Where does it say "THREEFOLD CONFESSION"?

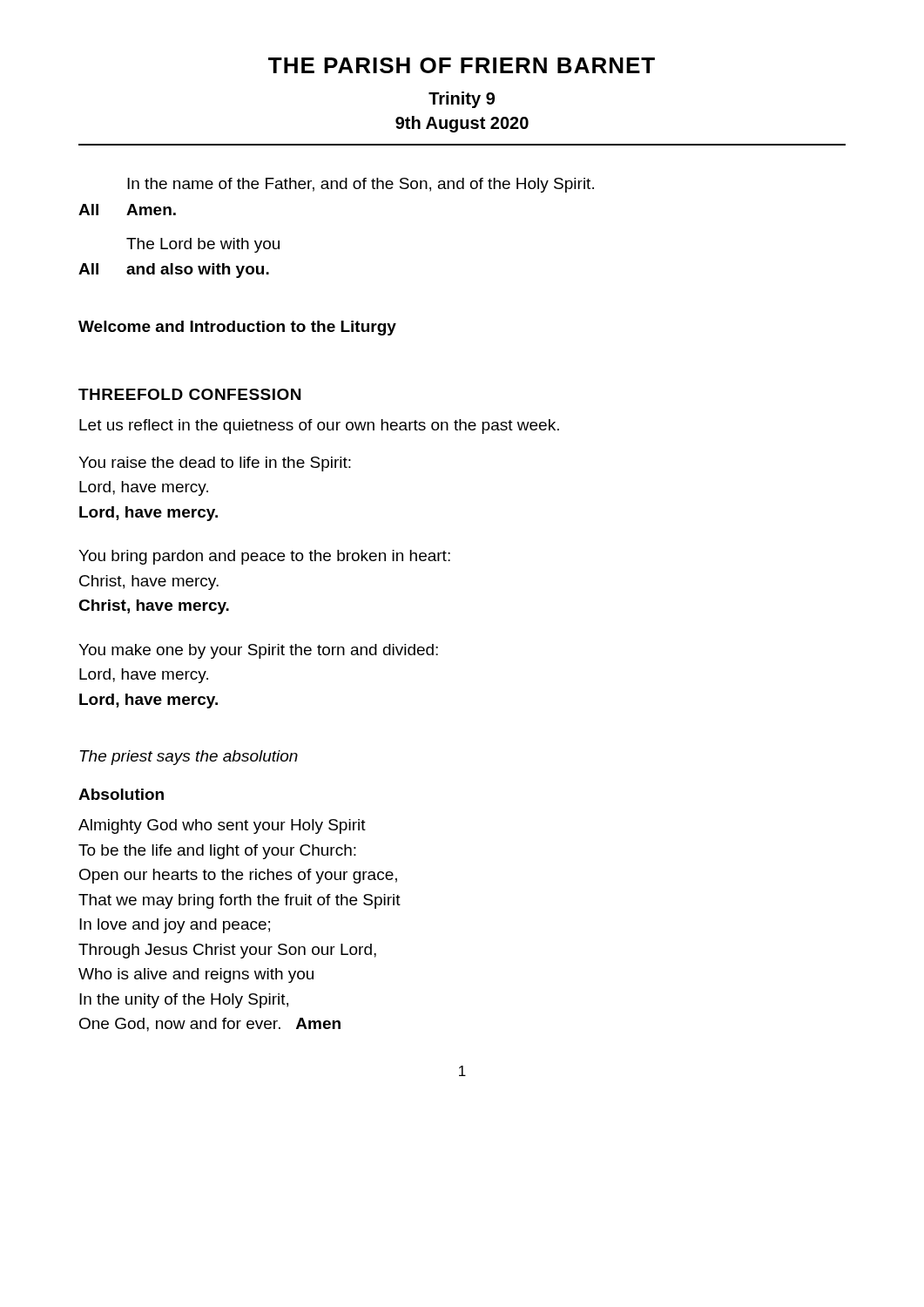(x=190, y=394)
